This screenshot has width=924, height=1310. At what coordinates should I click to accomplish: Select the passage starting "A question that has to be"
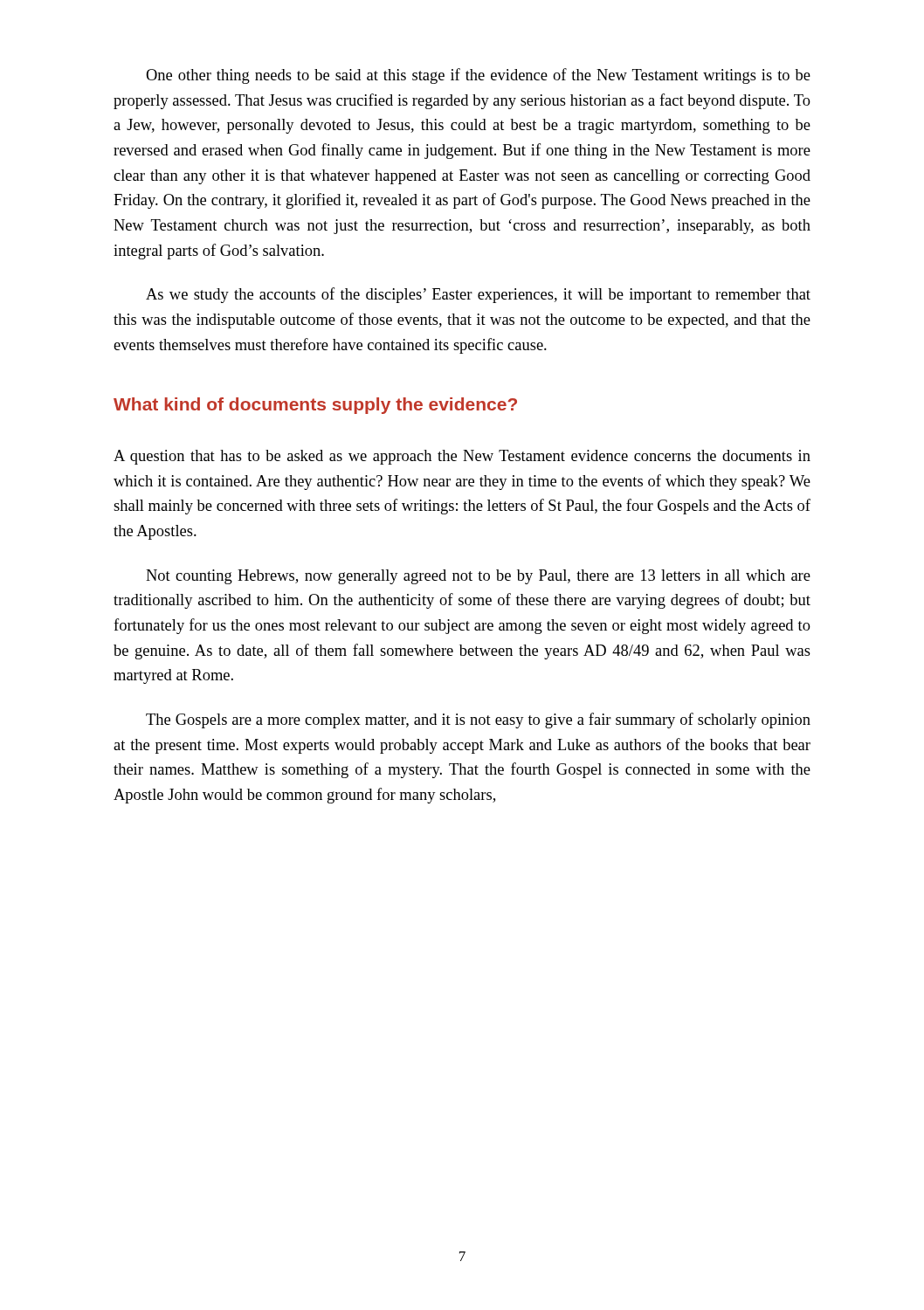coord(462,494)
